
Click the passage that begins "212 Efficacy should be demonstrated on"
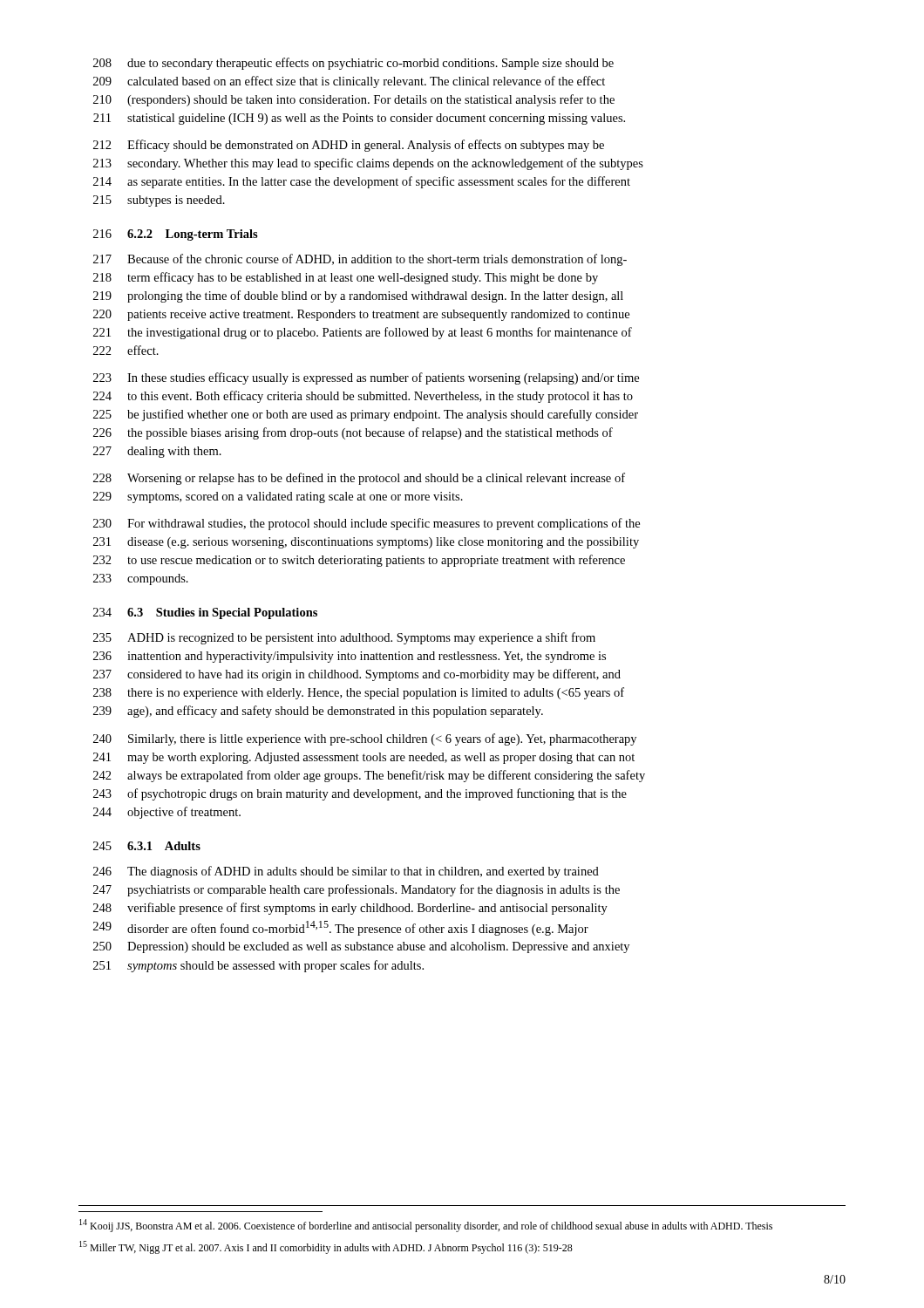pyautogui.click(x=462, y=173)
